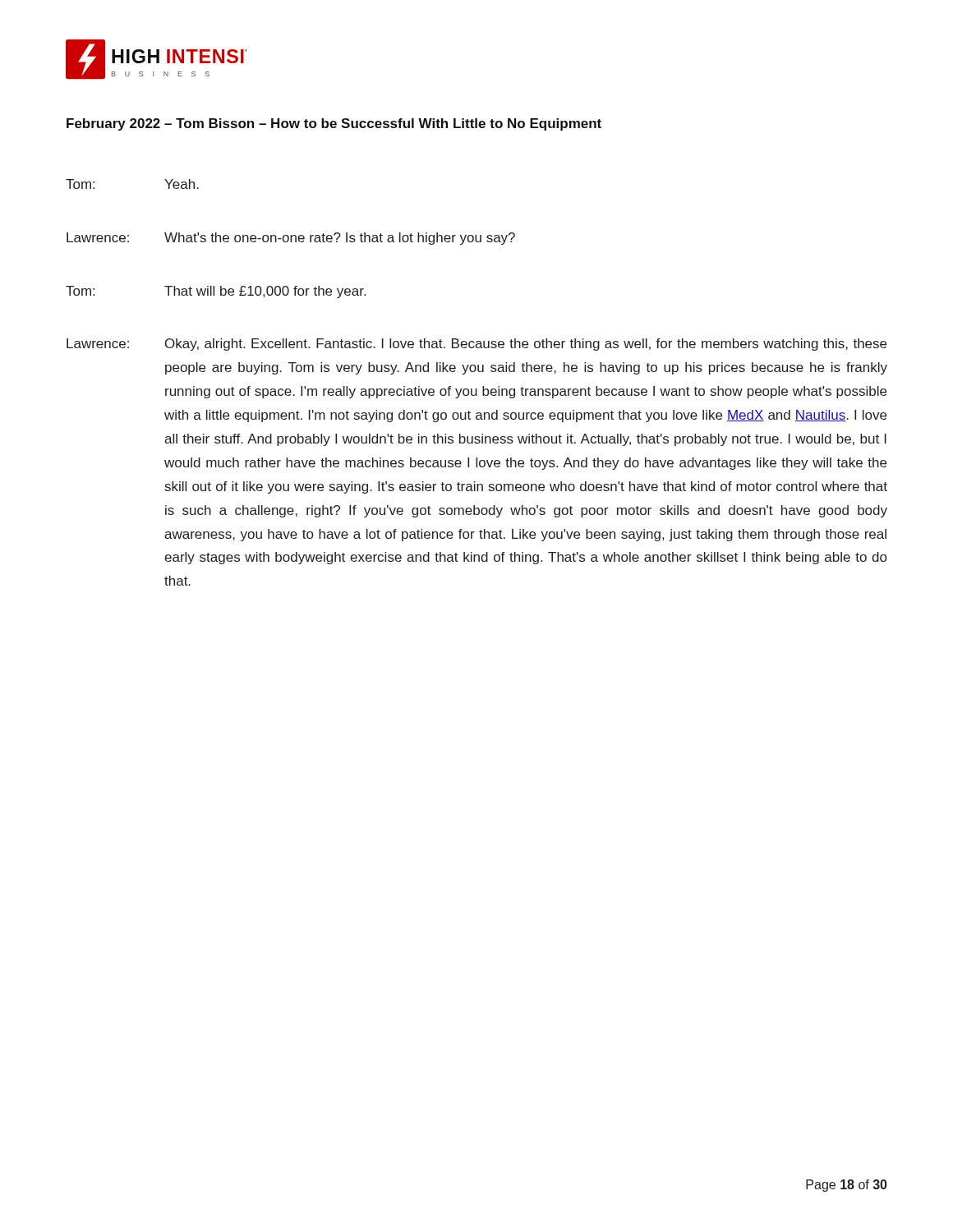The width and height of the screenshot is (953, 1232).
Task: Click on the region starting "Lawrence: Okay, alright. Excellent. Fantastic. I love that."
Action: (476, 464)
